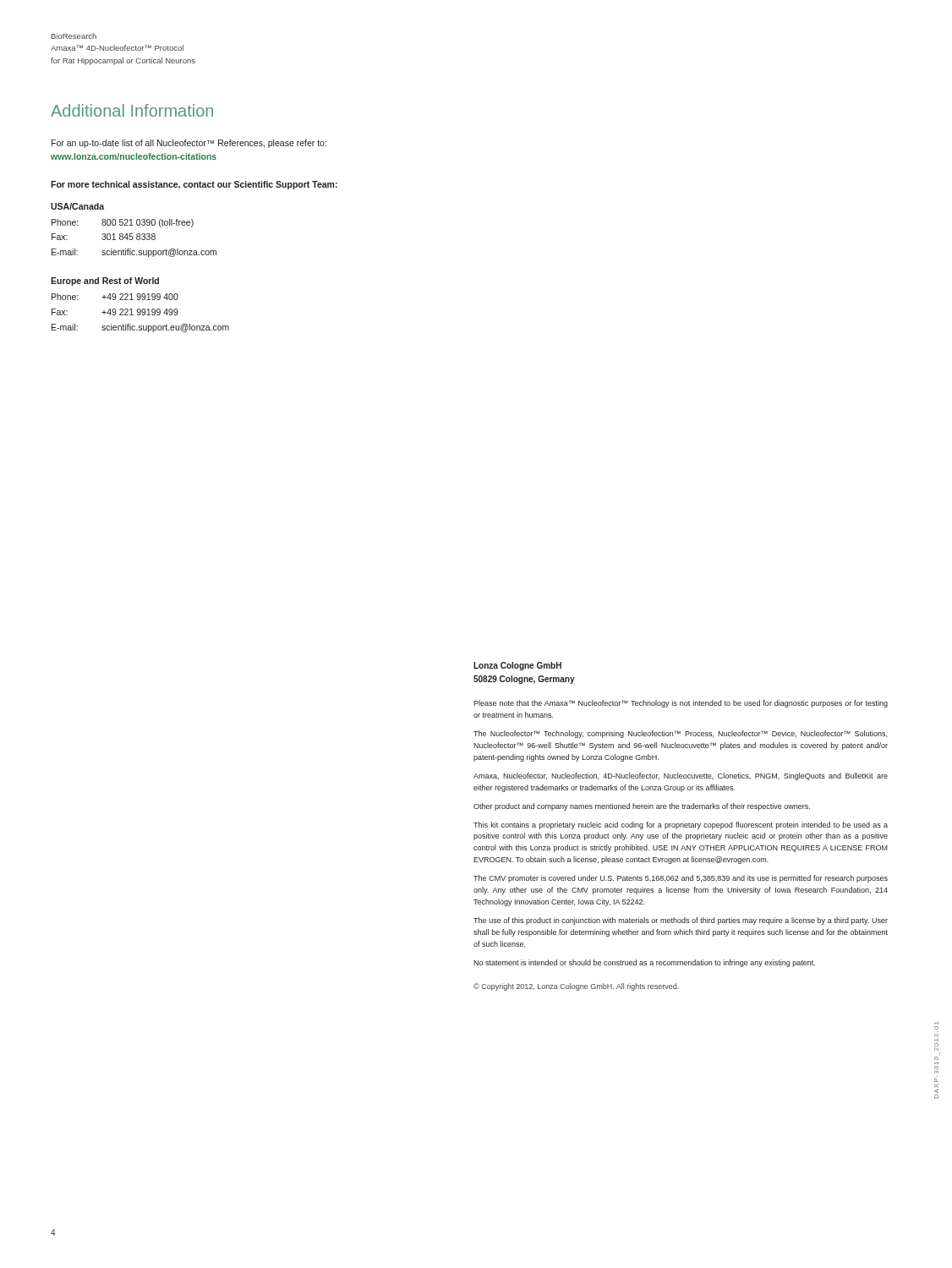Click on the text block containing "This kit contains a proprietary nucleic acid coding"
This screenshot has height=1268, width=952.
pyautogui.click(x=681, y=842)
